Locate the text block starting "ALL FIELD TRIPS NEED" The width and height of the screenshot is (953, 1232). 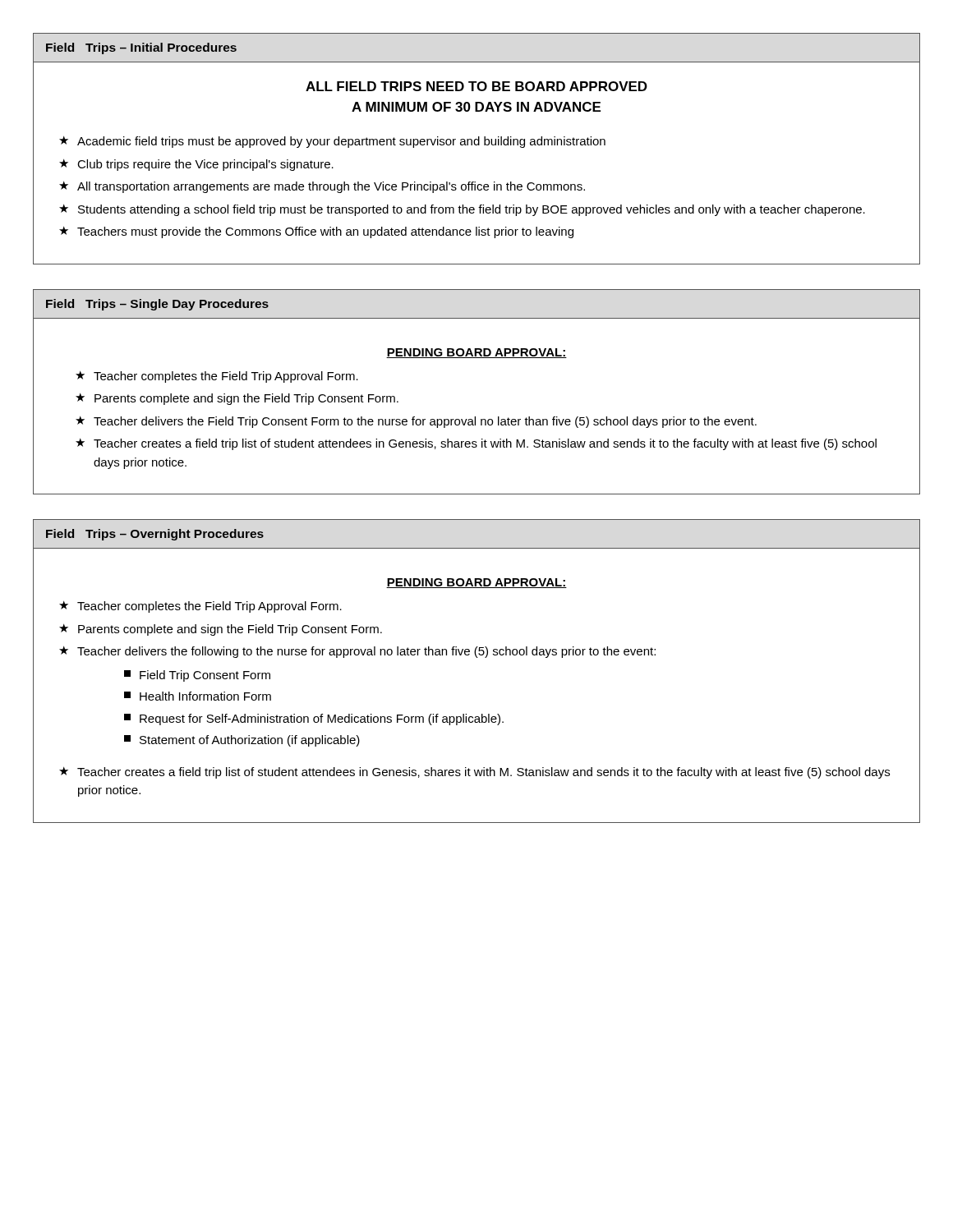[x=476, y=97]
